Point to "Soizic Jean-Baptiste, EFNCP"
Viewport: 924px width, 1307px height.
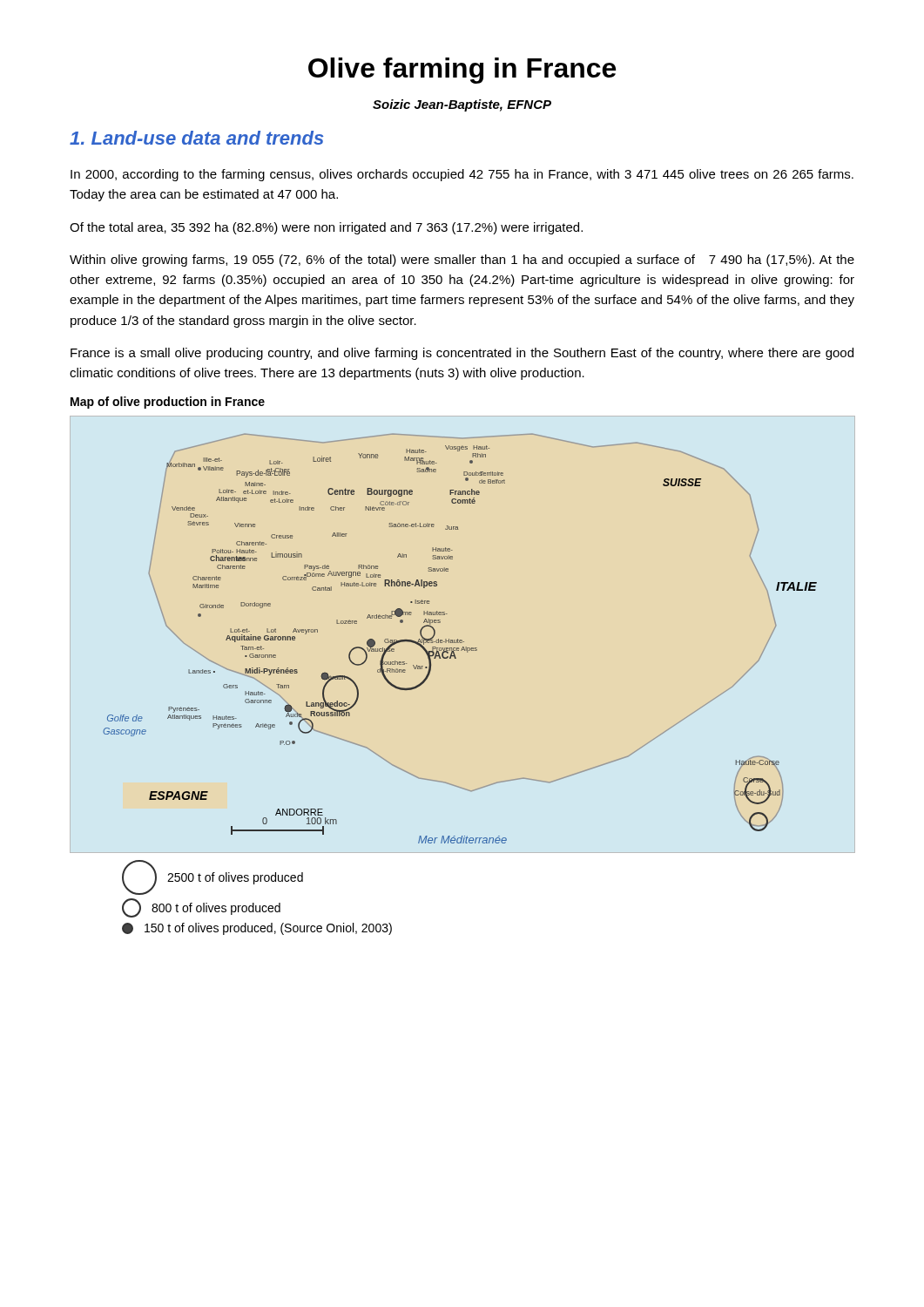click(462, 104)
